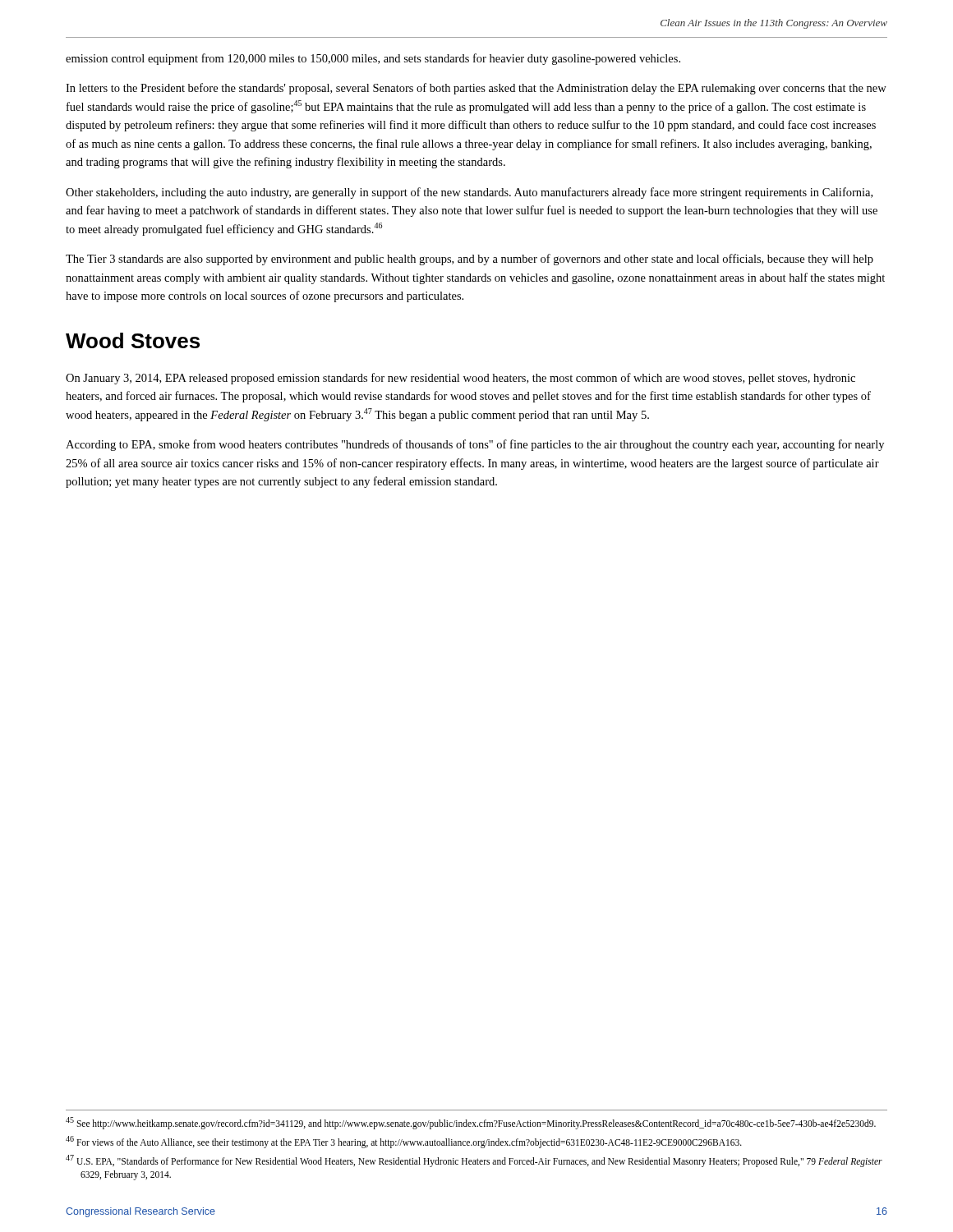Image resolution: width=953 pixels, height=1232 pixels.
Task: Navigate to the passage starting "emission control equipment from 120,000"
Action: (x=476, y=59)
